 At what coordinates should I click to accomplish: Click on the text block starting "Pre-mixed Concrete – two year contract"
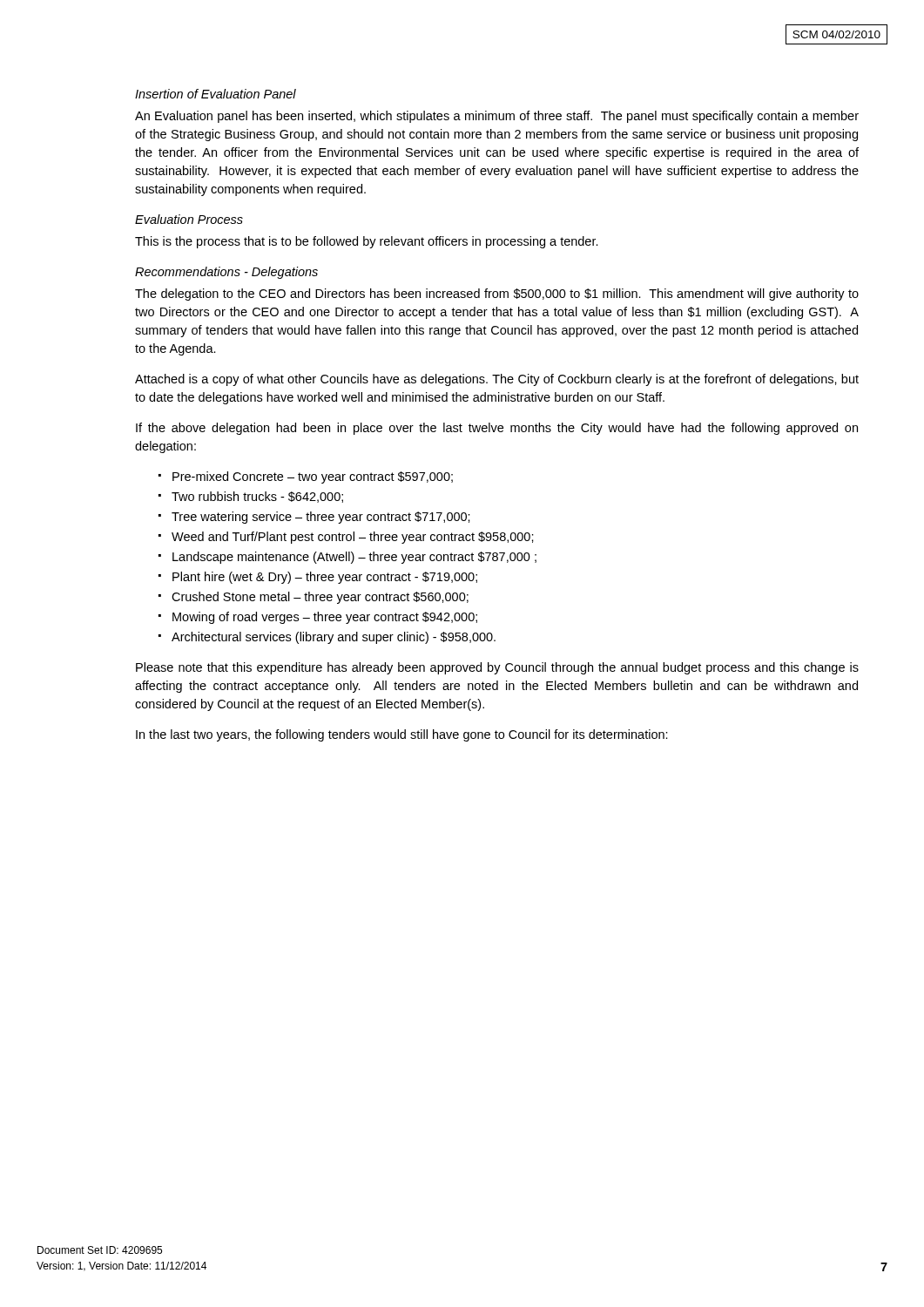pyautogui.click(x=313, y=477)
